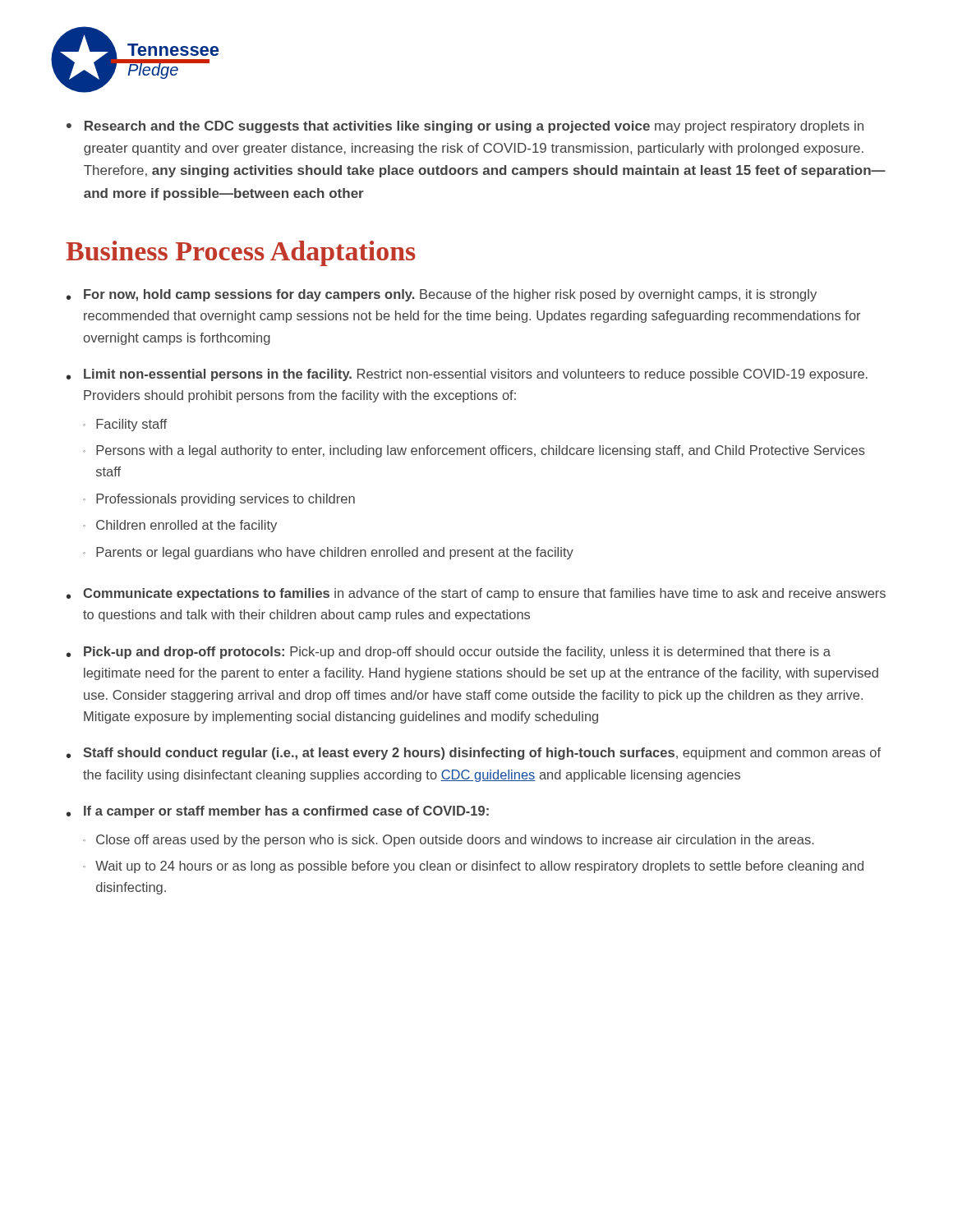Point to the passage starting "• Staff should conduct regular (i.e., at least"
Screen dimensions: 1232x953
[x=476, y=764]
